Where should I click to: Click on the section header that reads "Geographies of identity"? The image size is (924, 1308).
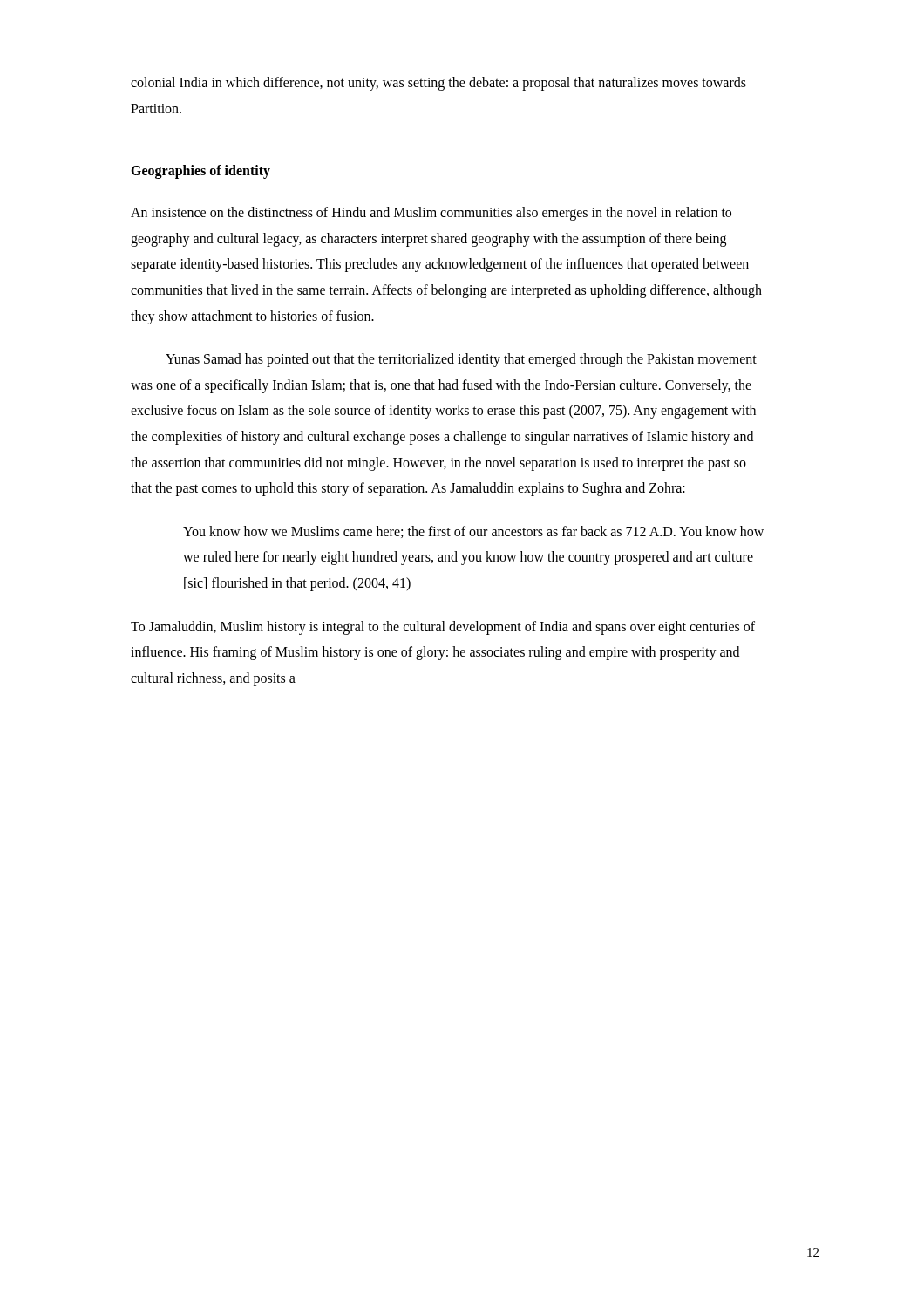201,171
